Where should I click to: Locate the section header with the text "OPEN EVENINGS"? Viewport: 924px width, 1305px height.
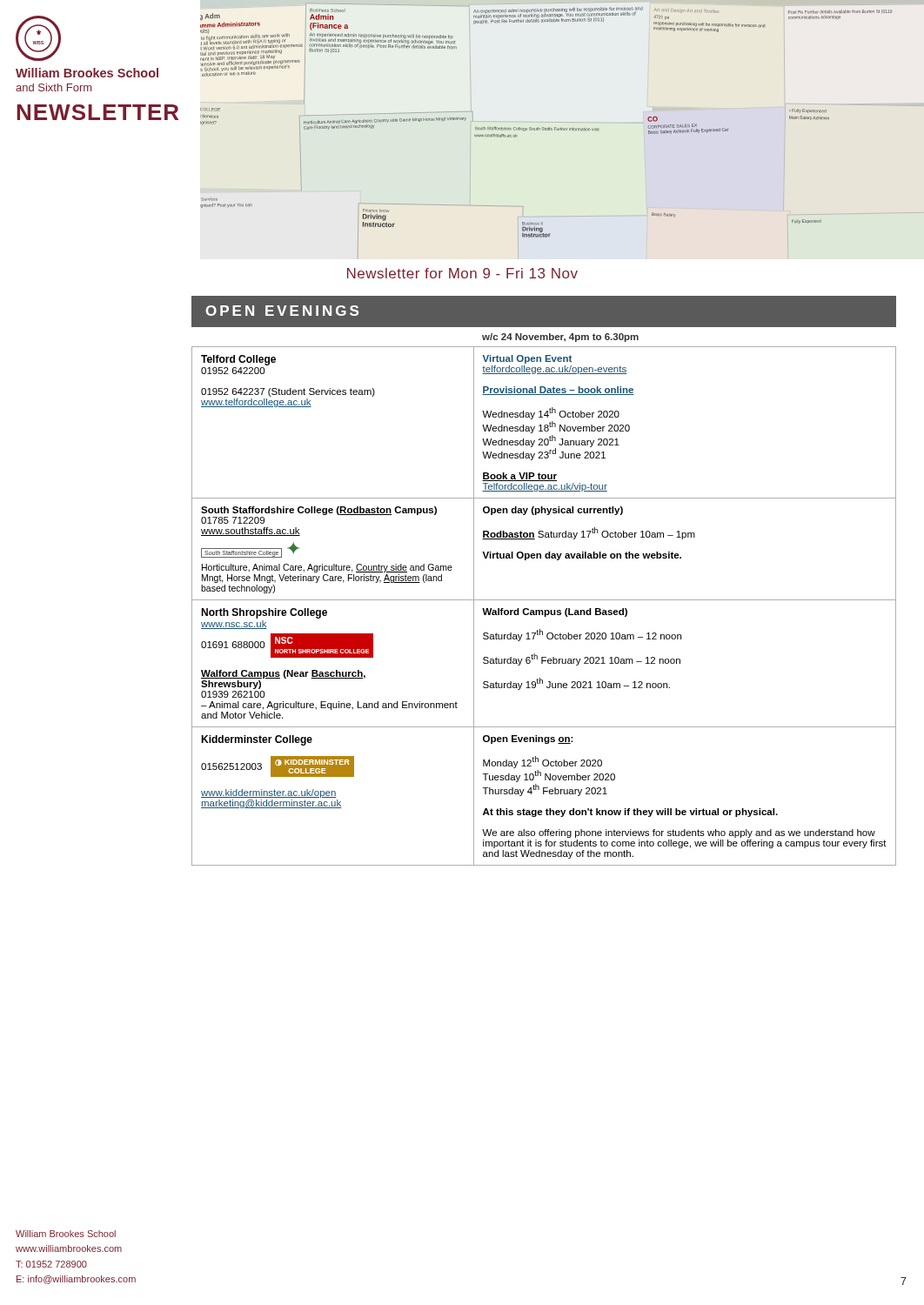[x=284, y=311]
